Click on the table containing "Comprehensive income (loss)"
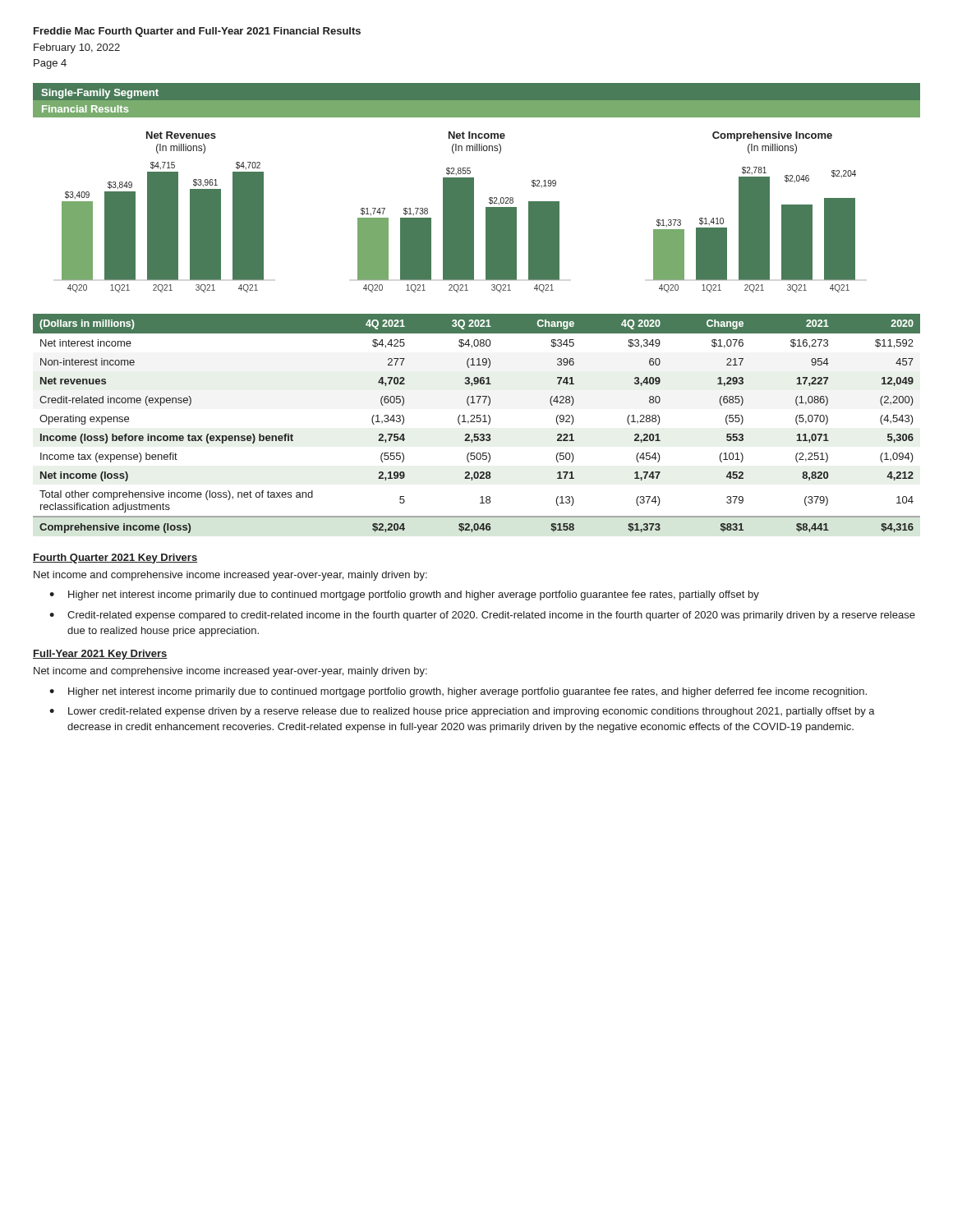The height and width of the screenshot is (1232, 953). pyautogui.click(x=476, y=425)
